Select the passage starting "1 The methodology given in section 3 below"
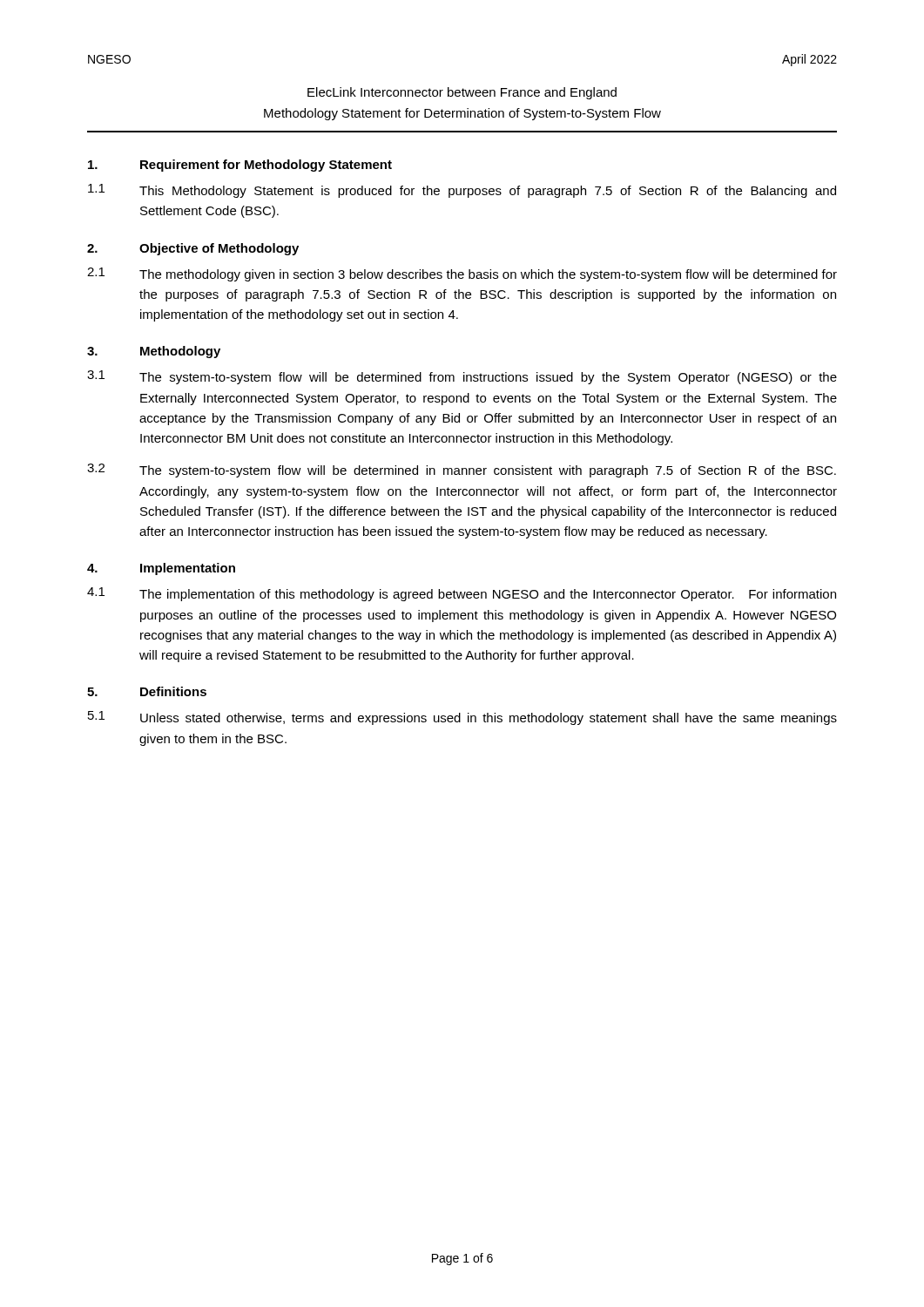Screen dimensions: 1307x924 click(x=462, y=294)
